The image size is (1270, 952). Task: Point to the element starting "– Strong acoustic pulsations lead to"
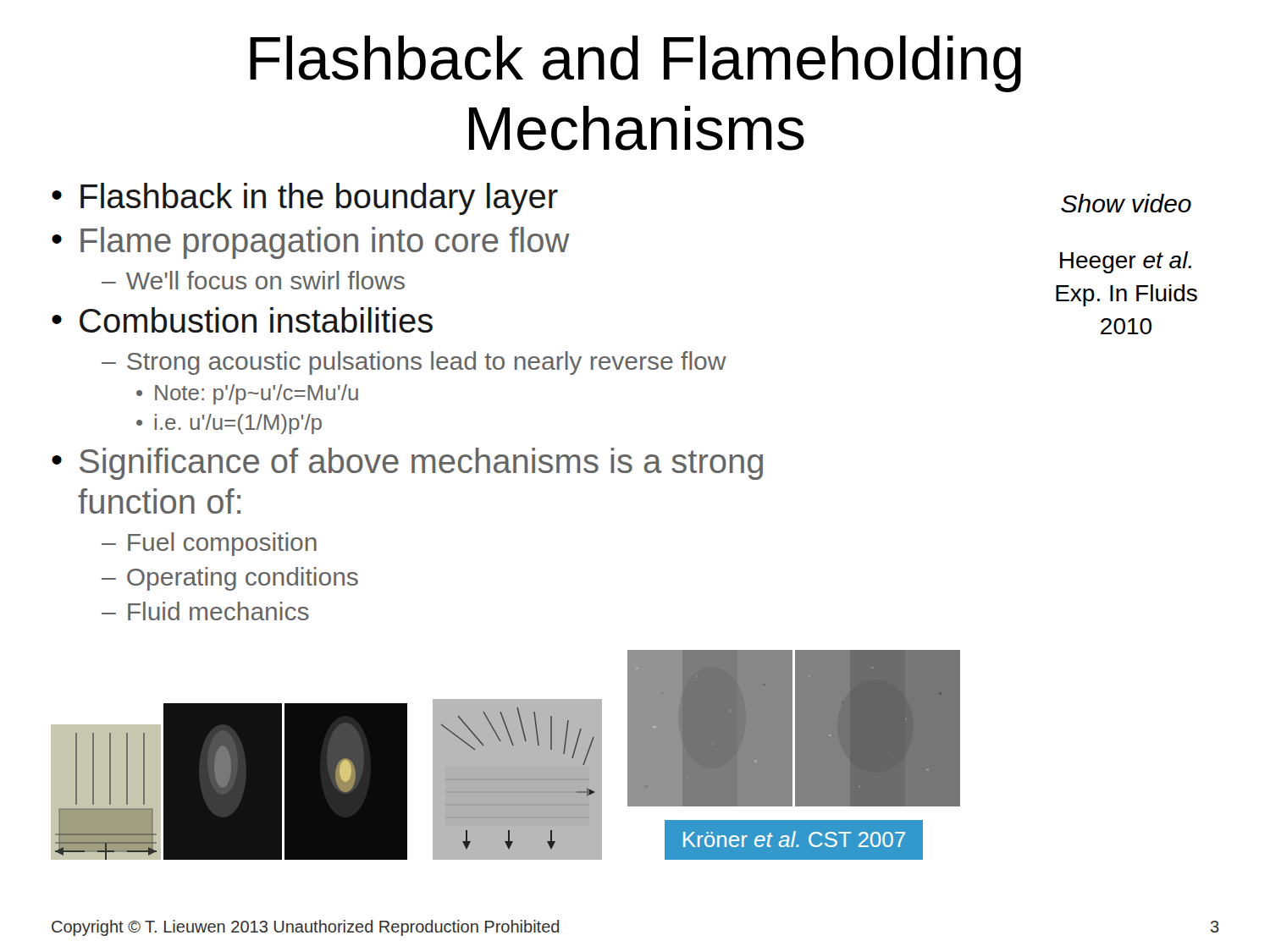pos(414,361)
